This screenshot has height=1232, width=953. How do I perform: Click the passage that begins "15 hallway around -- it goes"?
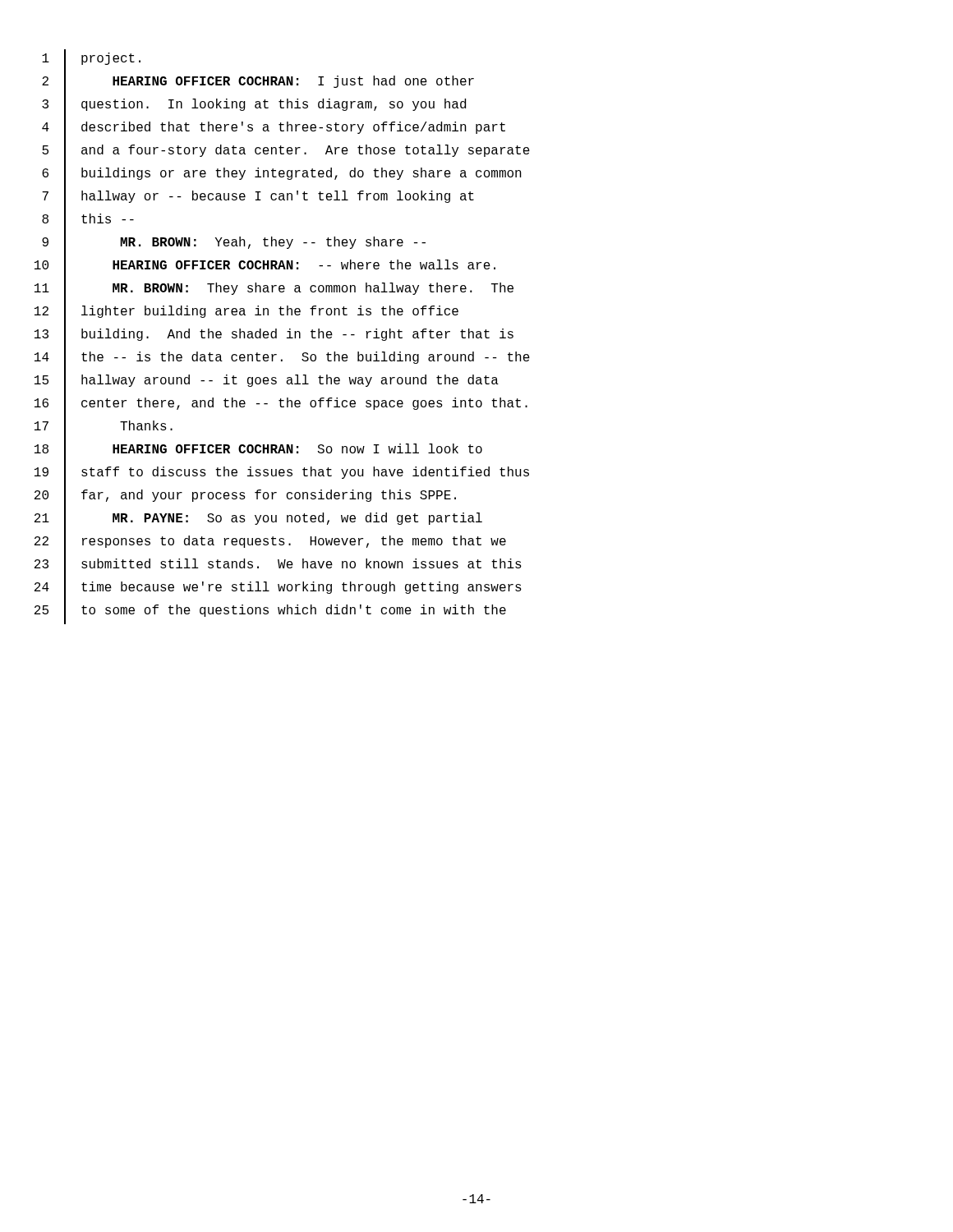[x=476, y=383]
